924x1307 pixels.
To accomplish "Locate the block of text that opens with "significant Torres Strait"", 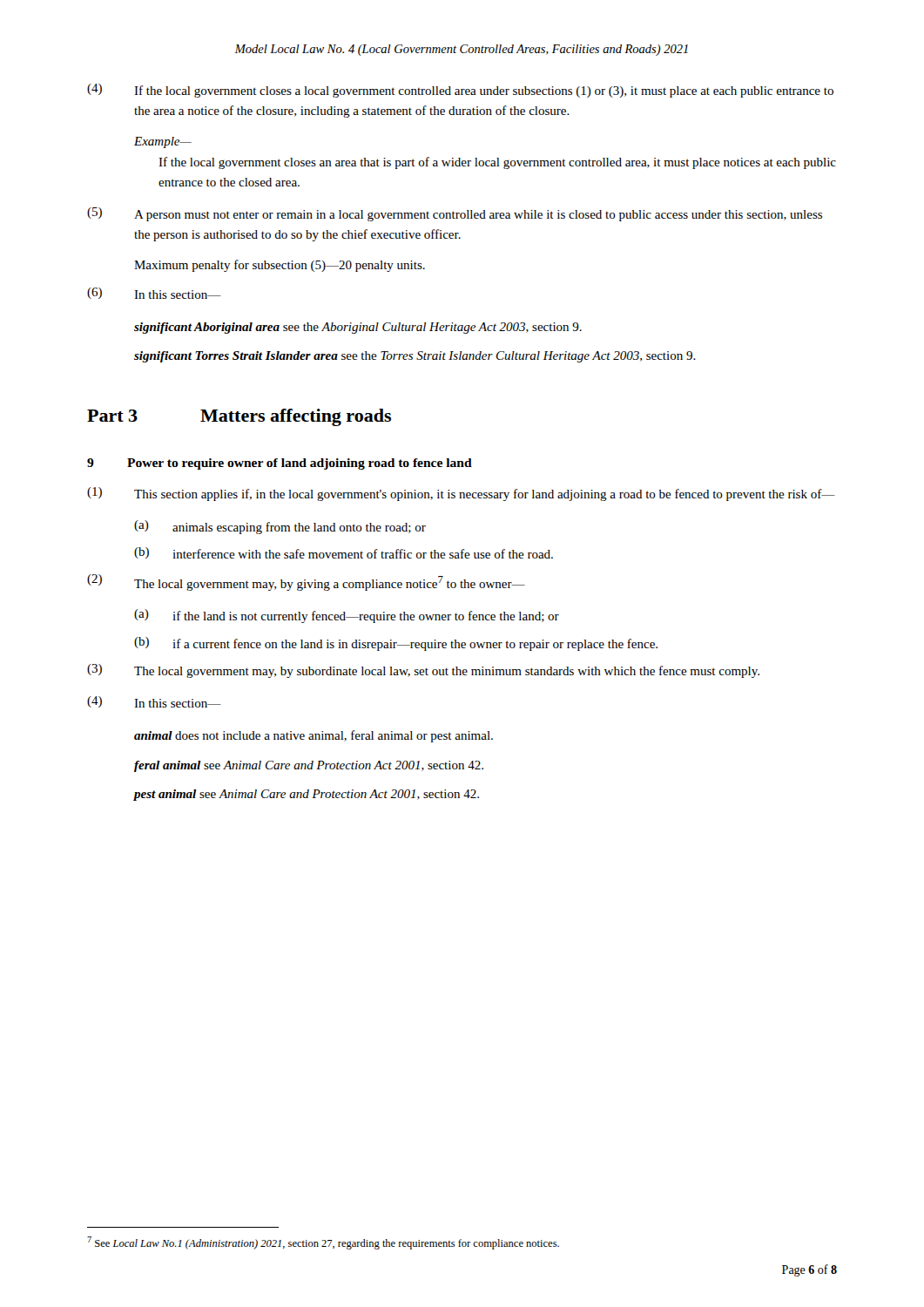I will (415, 356).
